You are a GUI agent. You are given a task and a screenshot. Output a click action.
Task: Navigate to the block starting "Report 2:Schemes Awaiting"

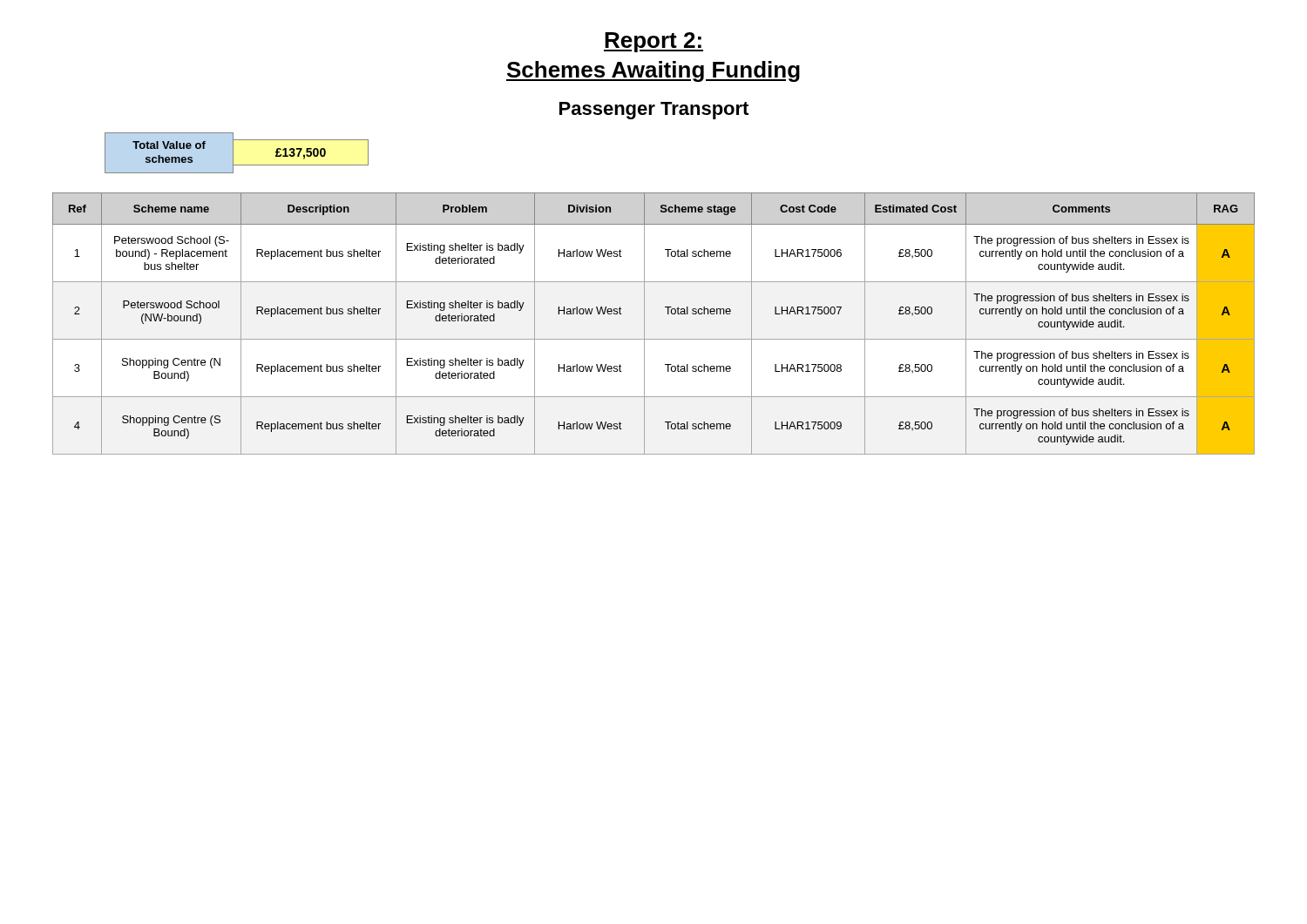pos(654,56)
